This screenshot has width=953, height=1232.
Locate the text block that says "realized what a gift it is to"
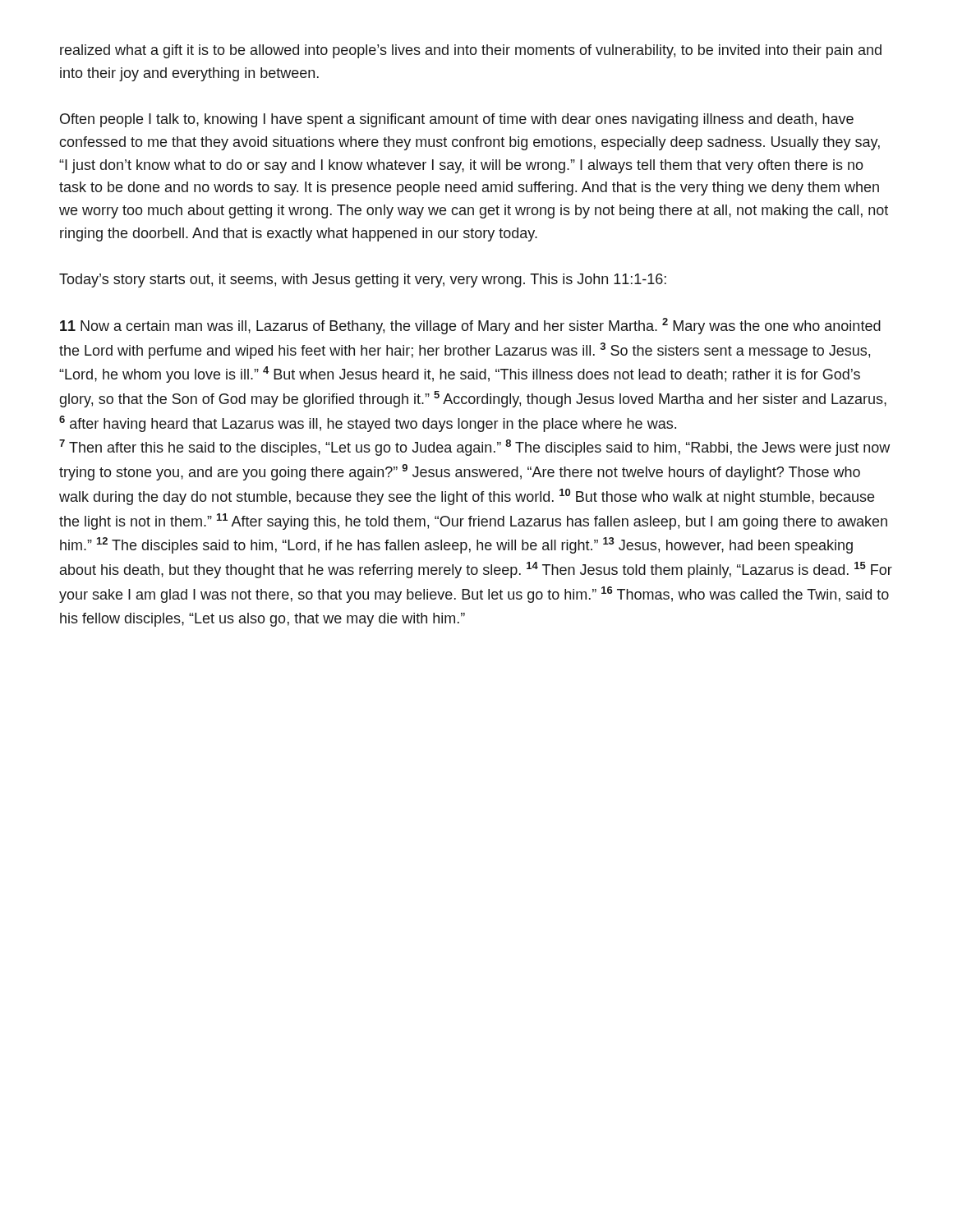pyautogui.click(x=471, y=62)
